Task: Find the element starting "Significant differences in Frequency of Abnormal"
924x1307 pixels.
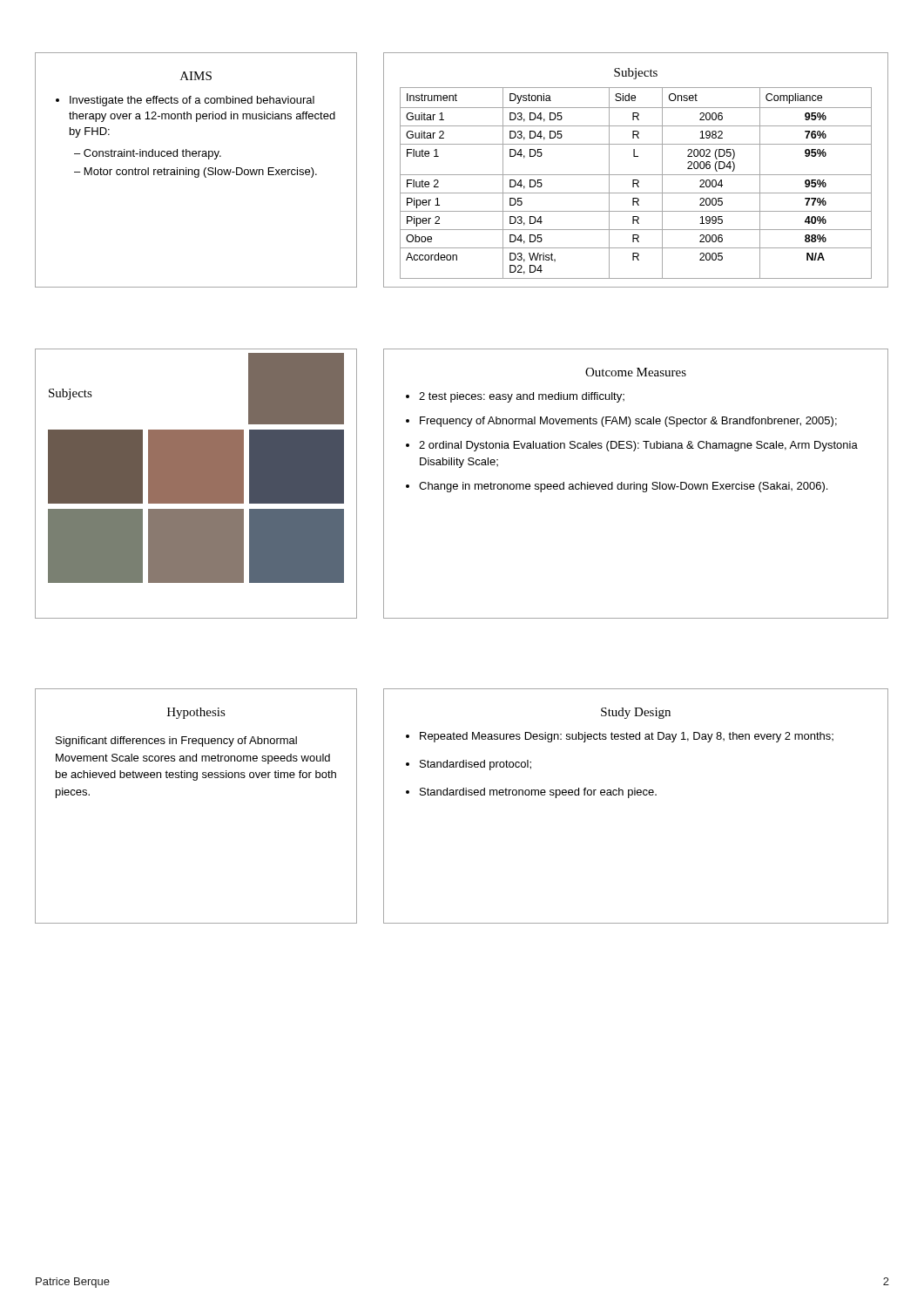Action: pos(196,766)
